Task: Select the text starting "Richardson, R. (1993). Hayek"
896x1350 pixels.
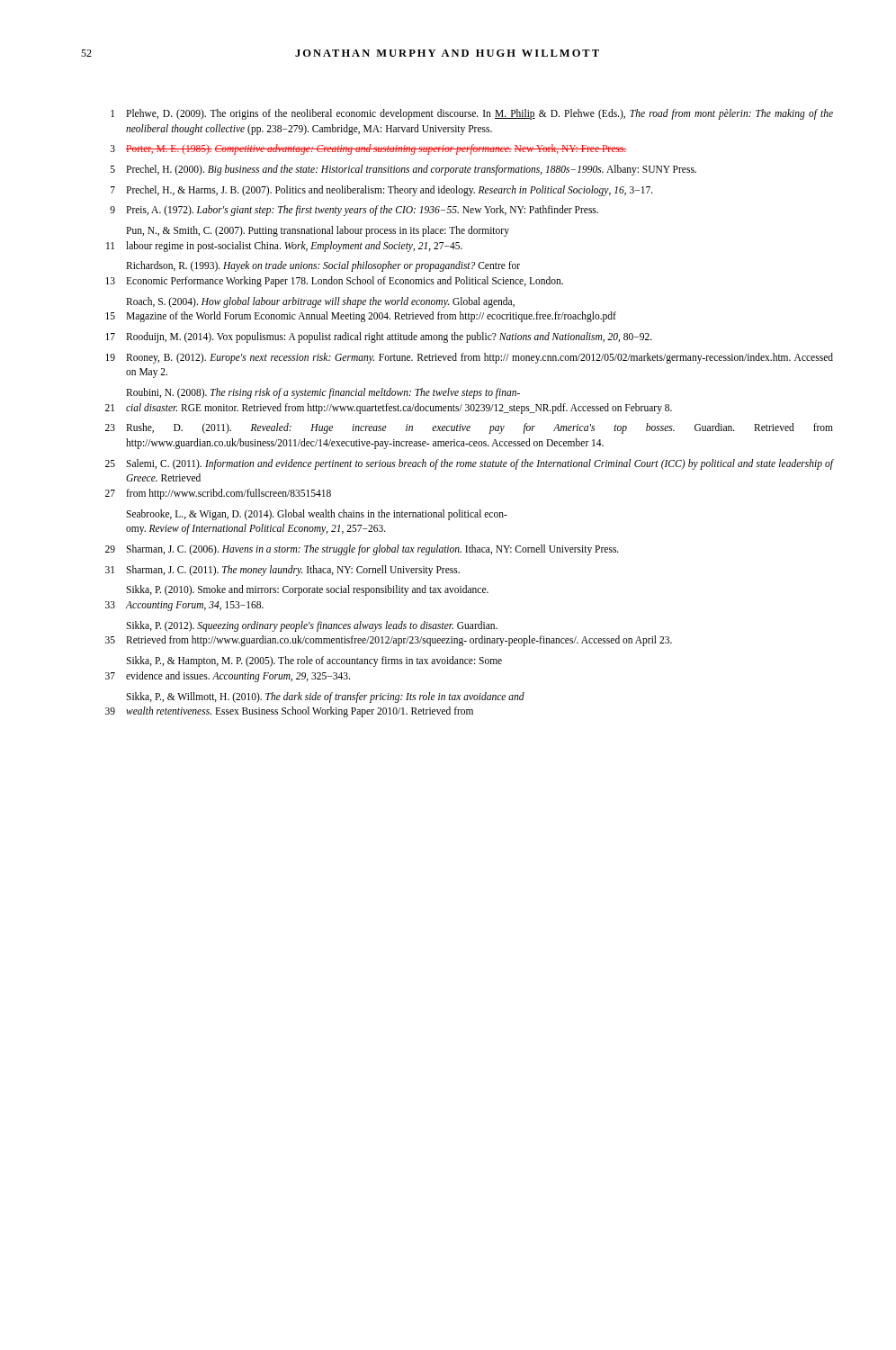Action: tap(457, 266)
